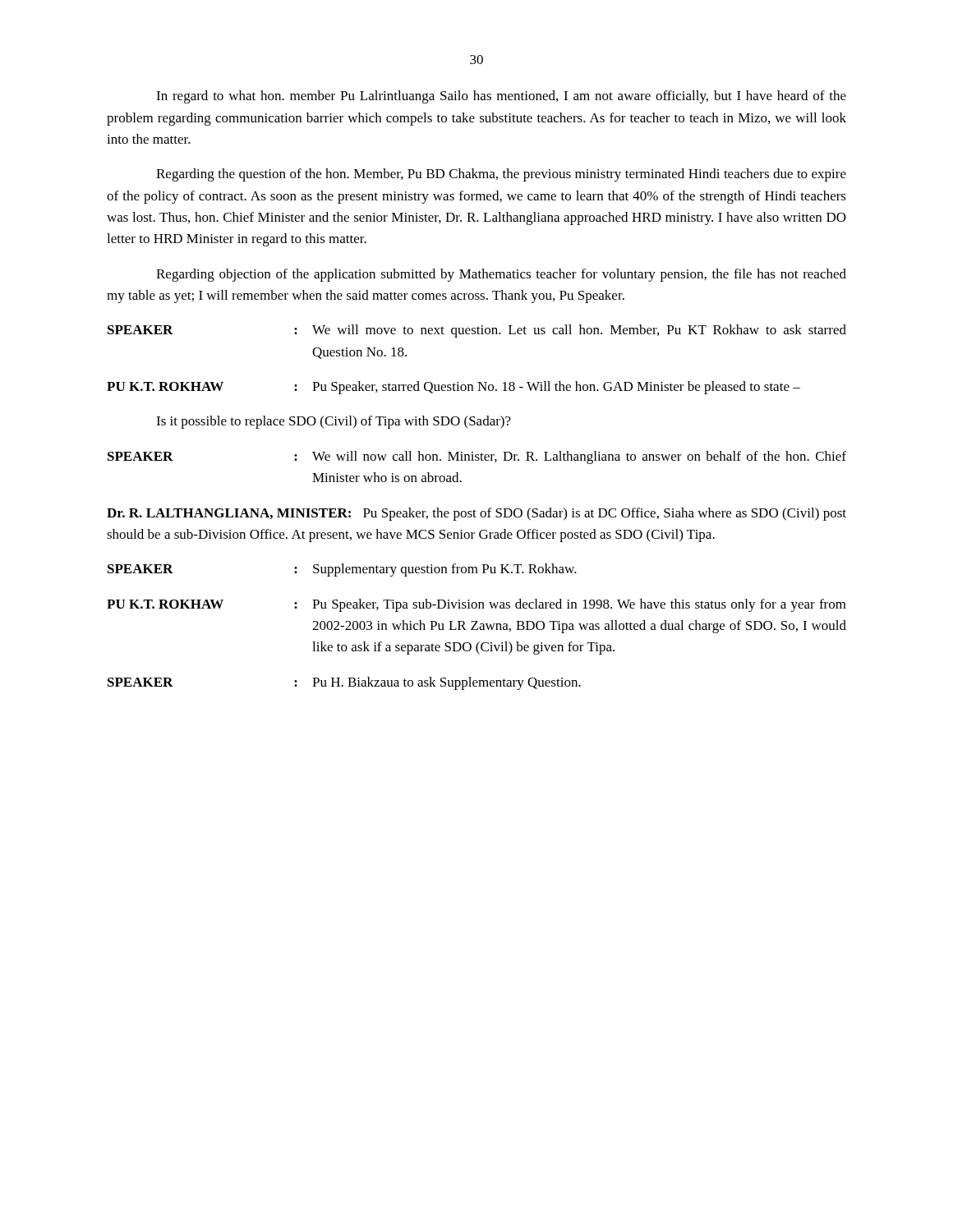953x1232 pixels.
Task: Locate the block of text that opens with "Is it possible to replace SDO (Civil)"
Action: tap(334, 421)
